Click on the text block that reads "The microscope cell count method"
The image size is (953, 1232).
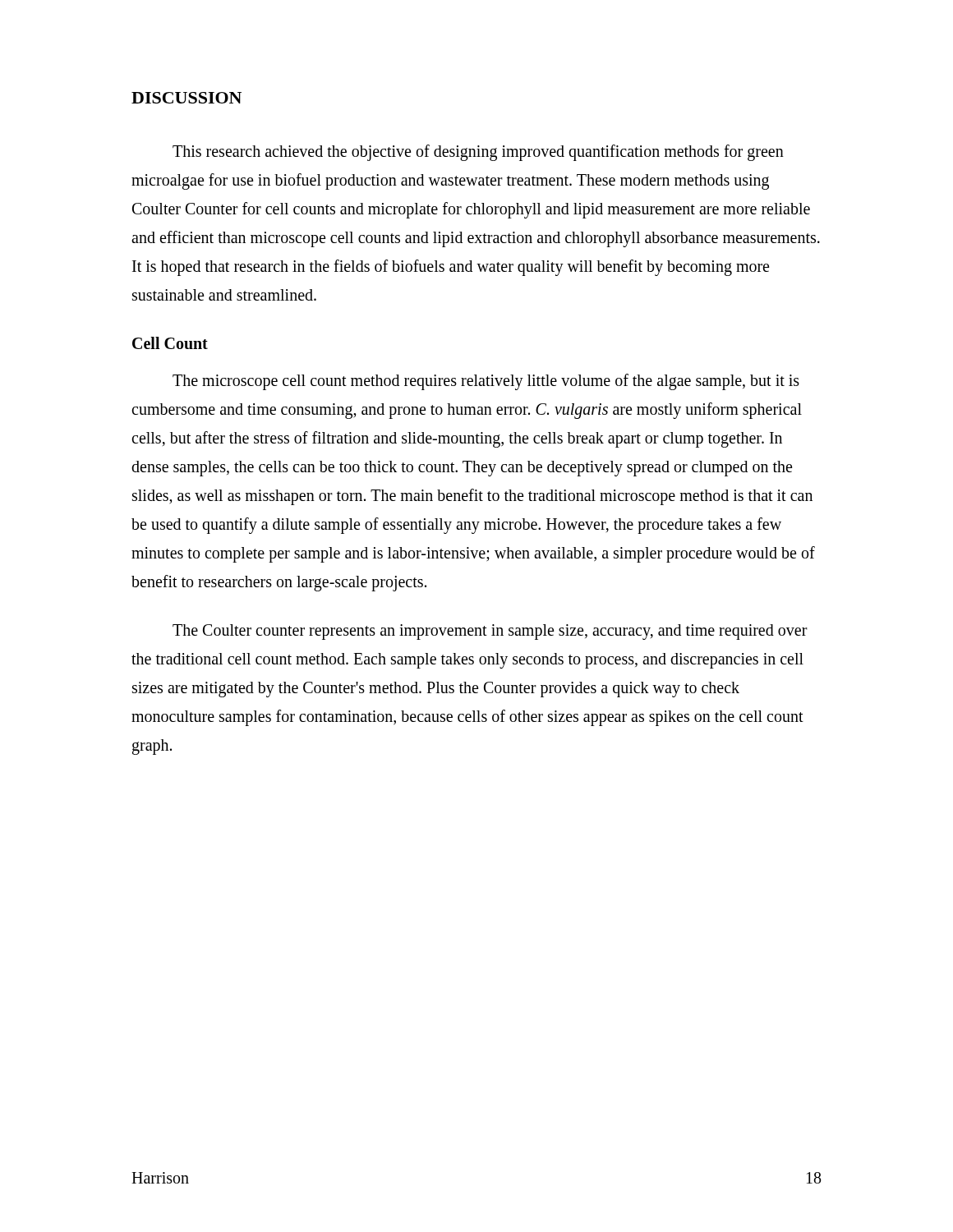pos(476,481)
